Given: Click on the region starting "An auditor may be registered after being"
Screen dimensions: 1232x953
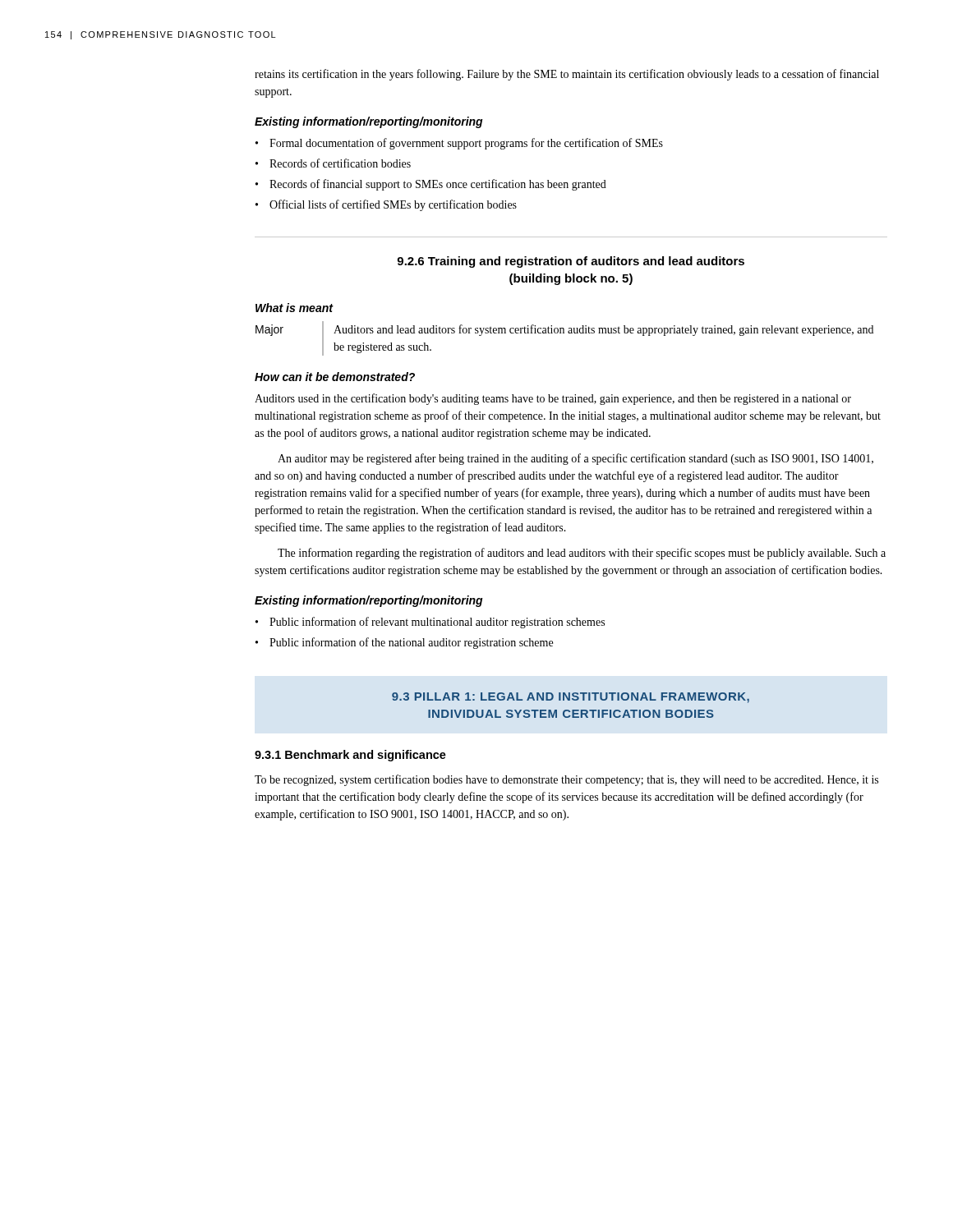Looking at the screenshot, I should 571,493.
